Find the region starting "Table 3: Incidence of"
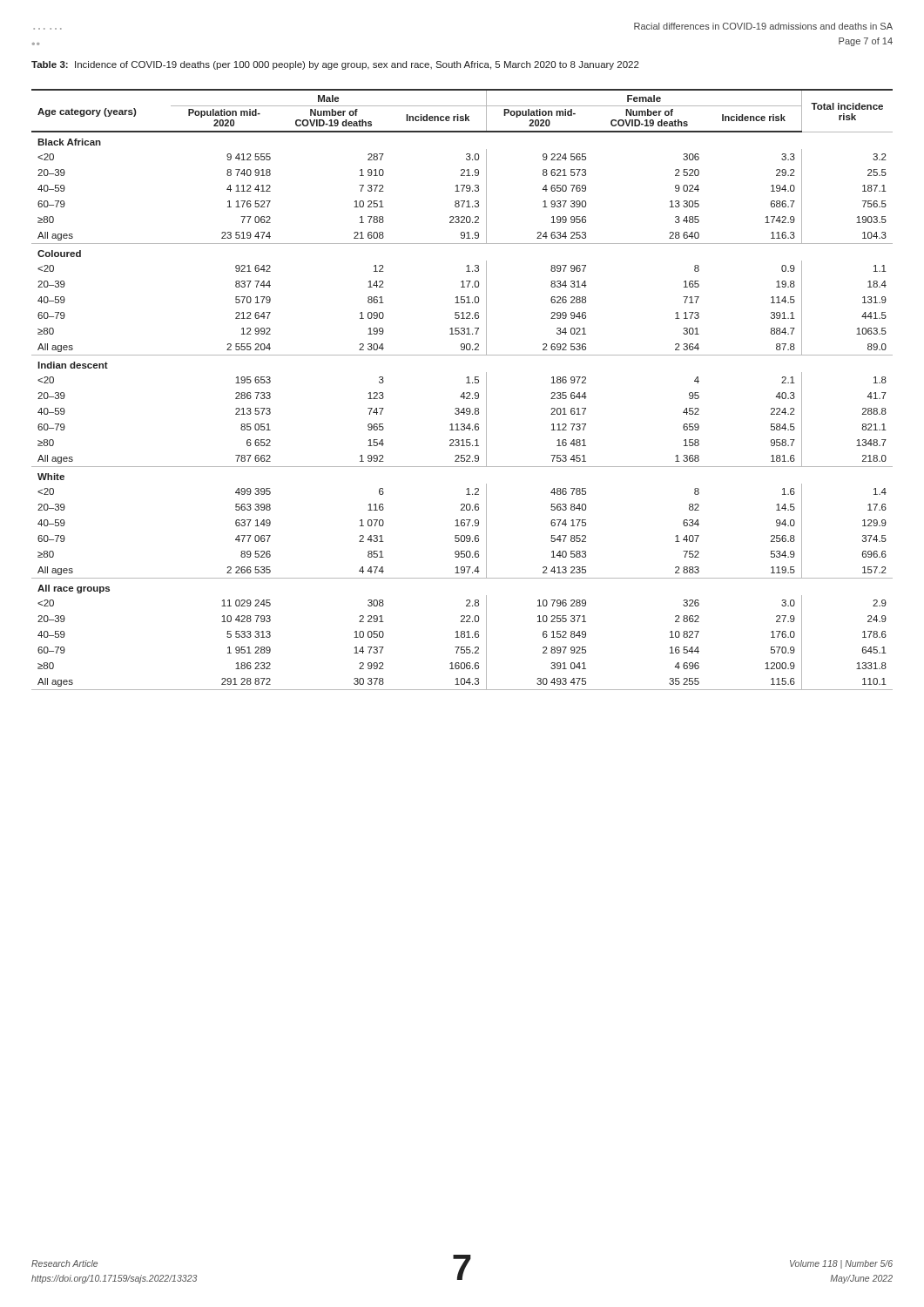This screenshot has width=924, height=1307. tap(335, 64)
